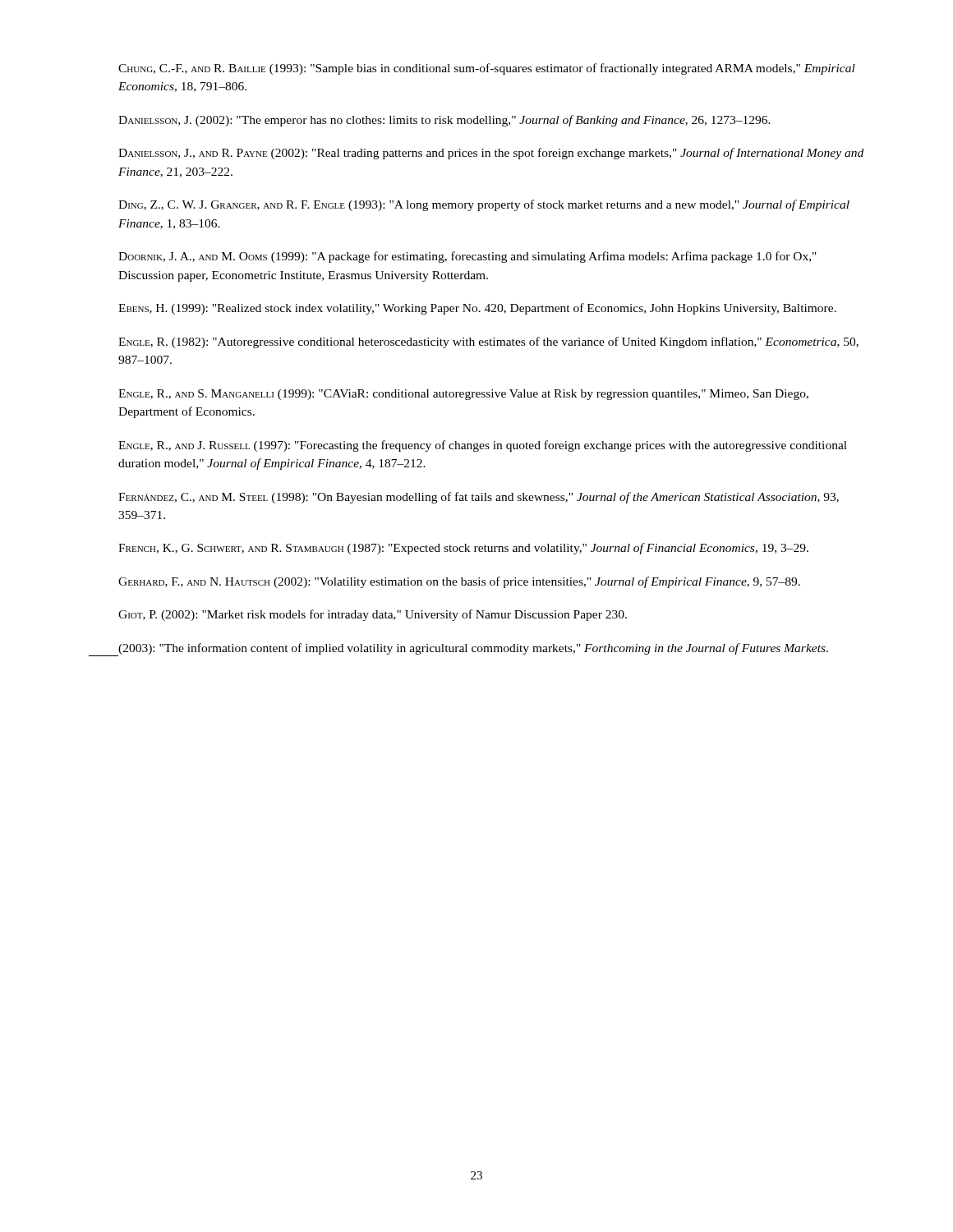953x1232 pixels.
Task: Find the block starting "Ebens, H. (1999): "Realized stock index volatility,""
Action: (476, 308)
